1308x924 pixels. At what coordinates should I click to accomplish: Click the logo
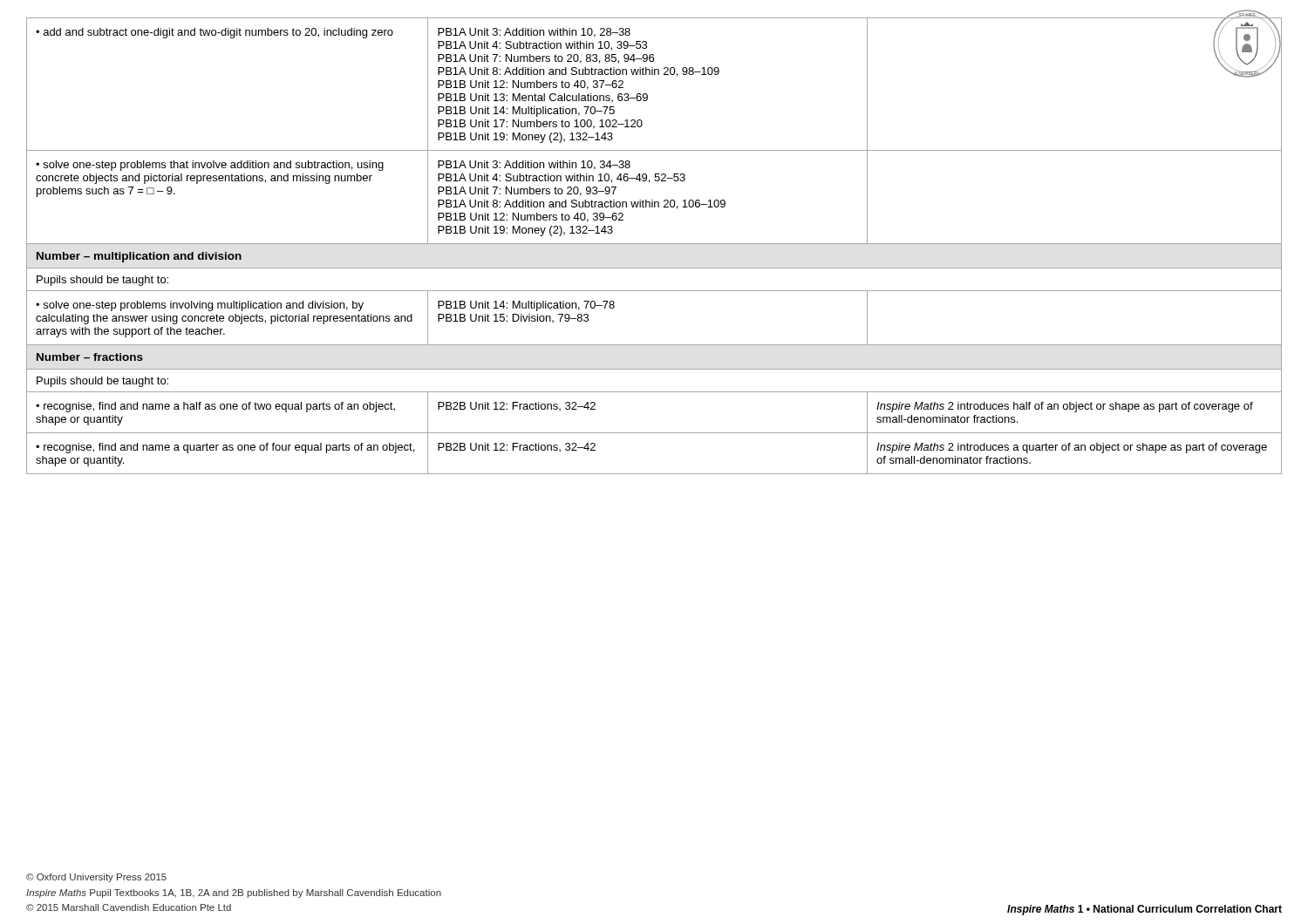pos(1247,44)
